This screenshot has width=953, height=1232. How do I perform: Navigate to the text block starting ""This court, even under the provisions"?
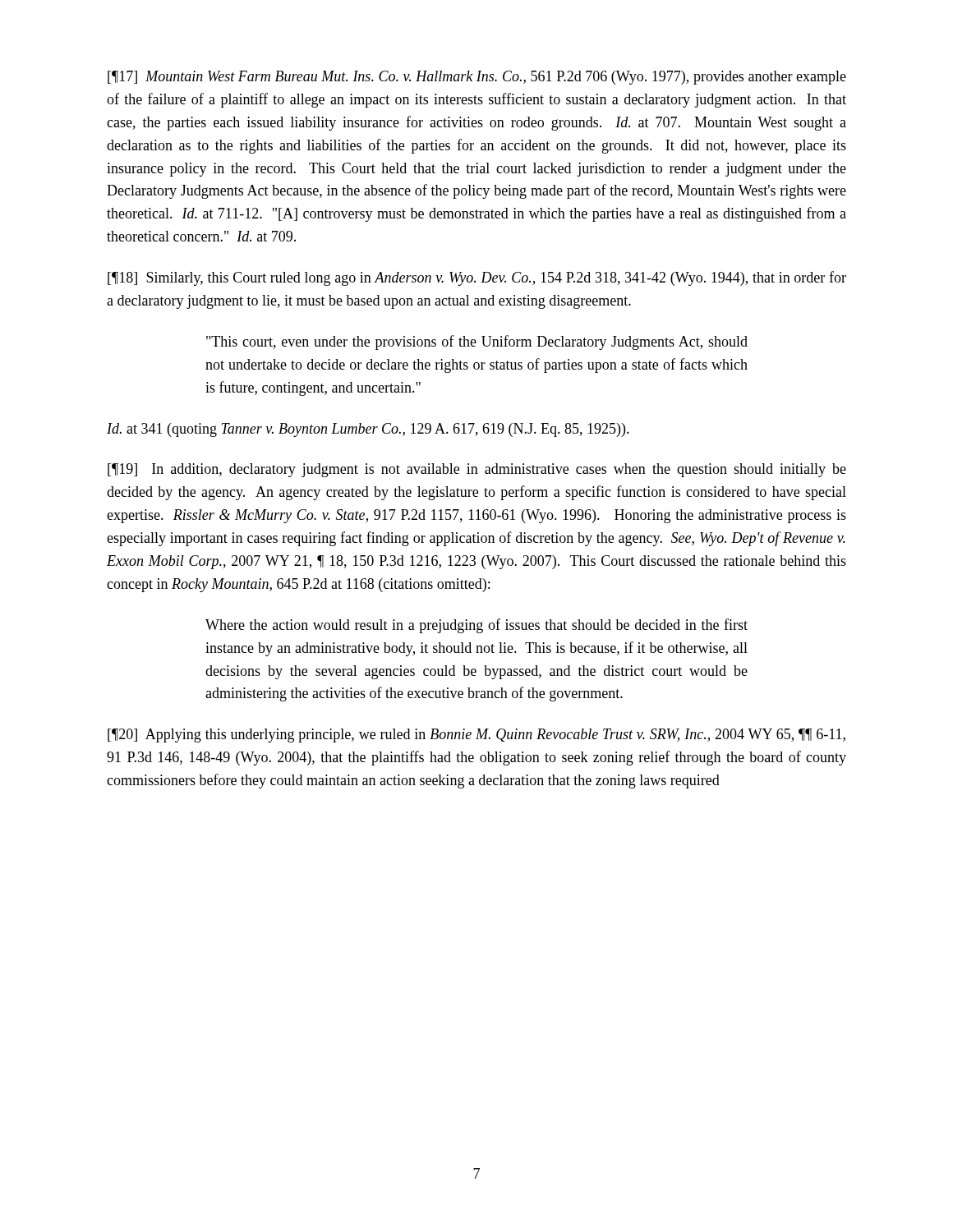[476, 364]
